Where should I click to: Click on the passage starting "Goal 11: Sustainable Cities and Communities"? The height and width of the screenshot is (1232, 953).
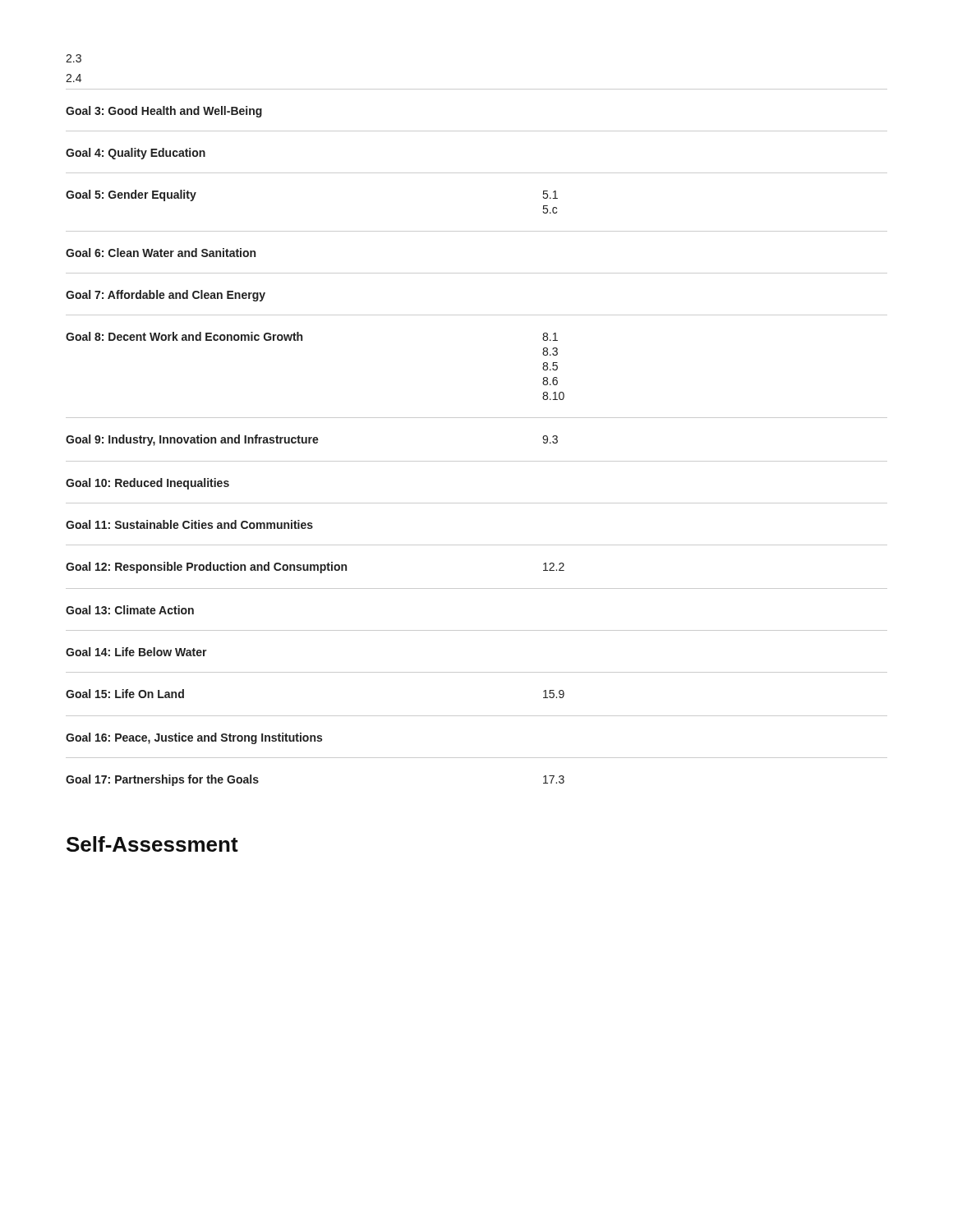click(304, 525)
